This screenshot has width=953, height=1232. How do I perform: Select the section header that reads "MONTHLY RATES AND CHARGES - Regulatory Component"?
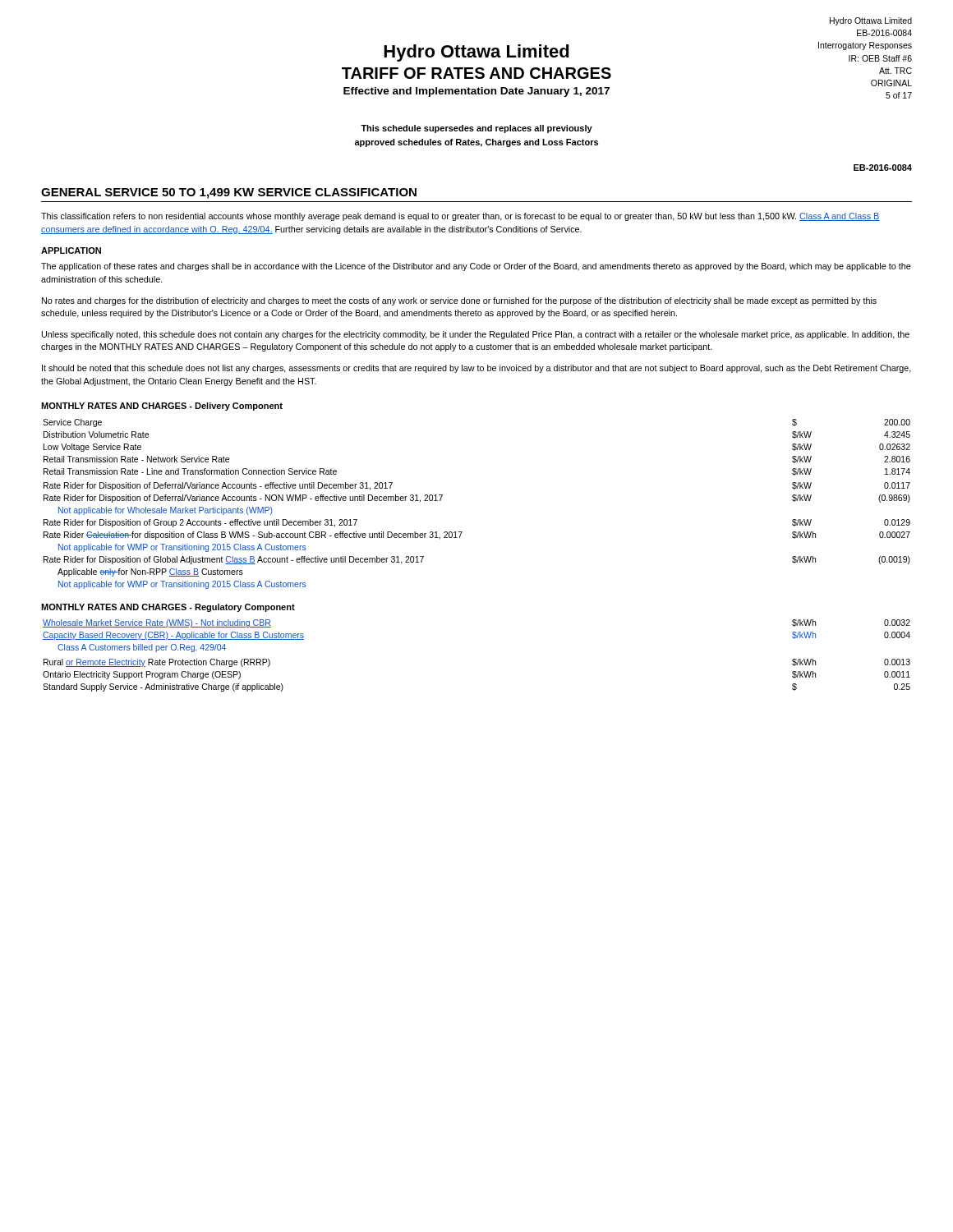point(168,607)
